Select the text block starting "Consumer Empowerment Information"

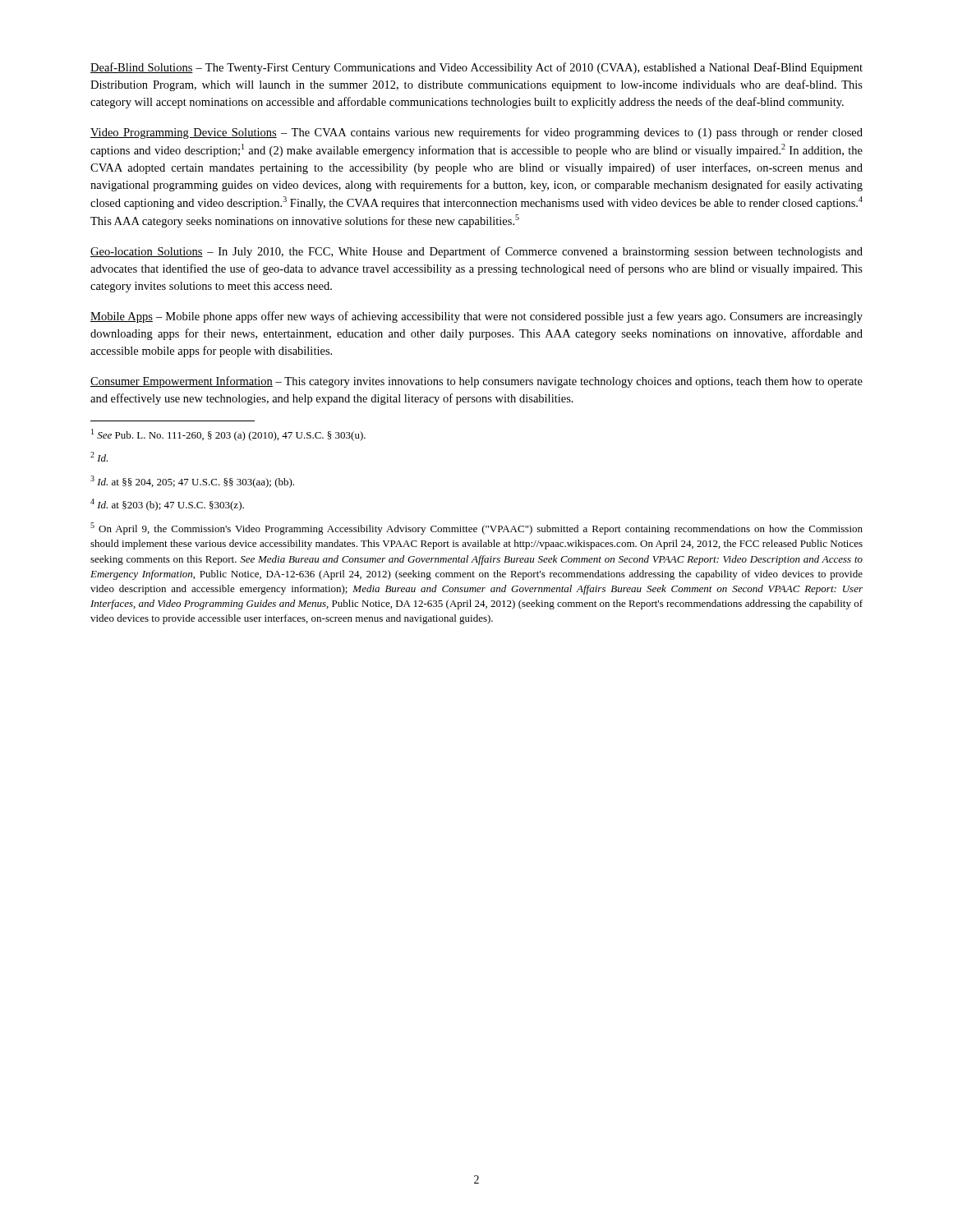coord(476,389)
